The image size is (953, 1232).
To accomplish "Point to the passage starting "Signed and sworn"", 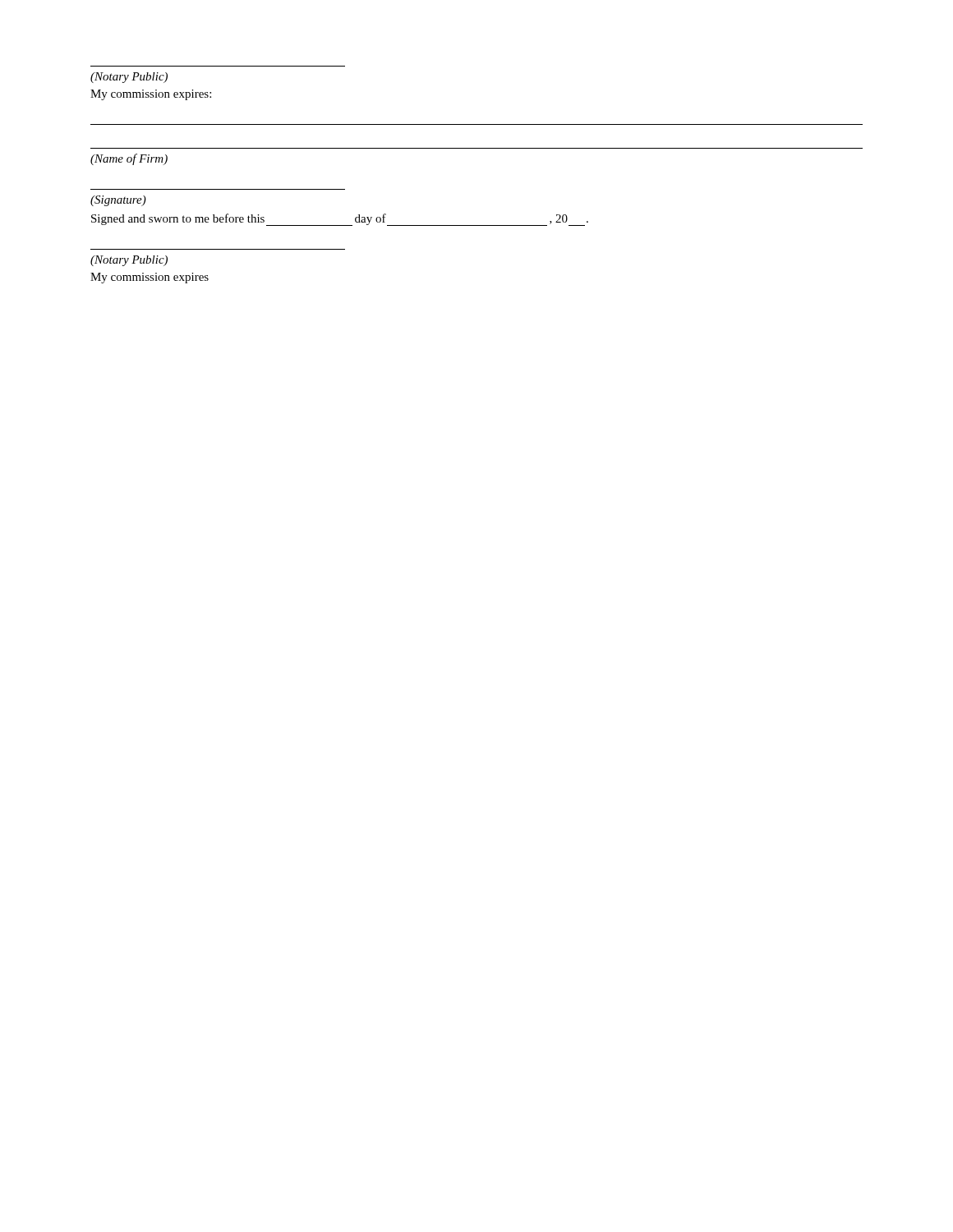I will 340,219.
